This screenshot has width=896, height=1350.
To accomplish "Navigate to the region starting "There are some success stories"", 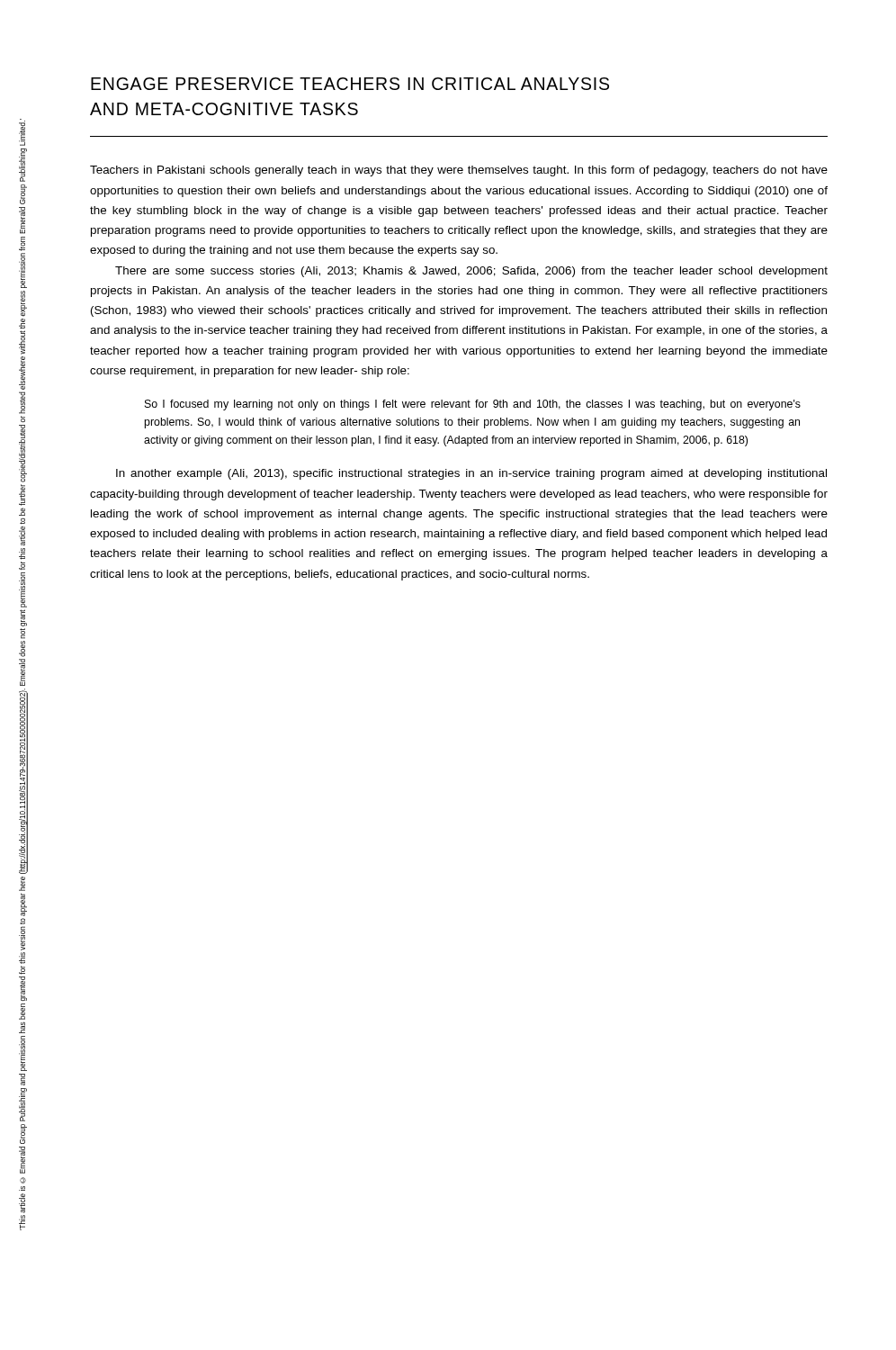I will pyautogui.click(x=459, y=321).
